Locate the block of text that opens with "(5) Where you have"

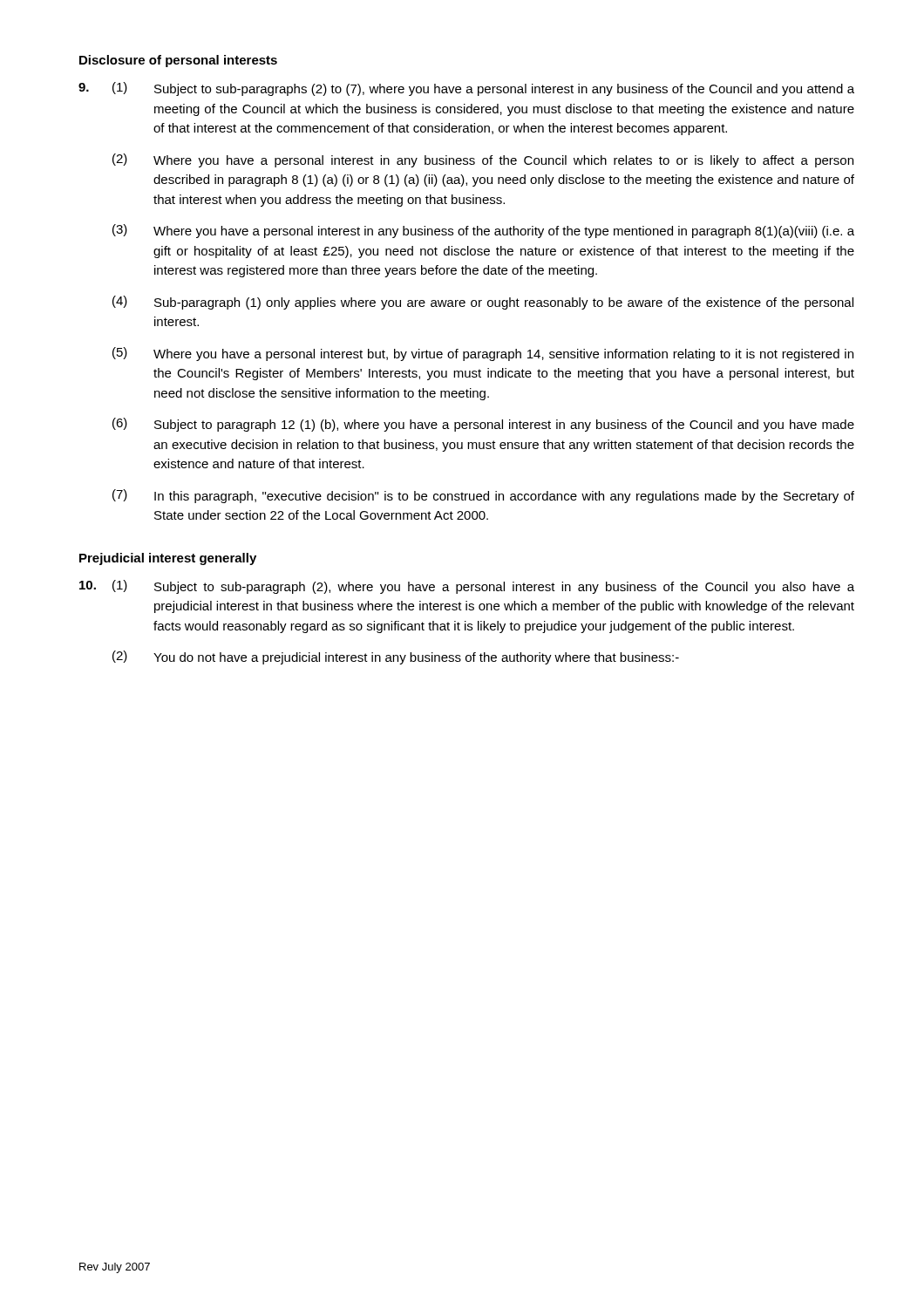click(483, 373)
